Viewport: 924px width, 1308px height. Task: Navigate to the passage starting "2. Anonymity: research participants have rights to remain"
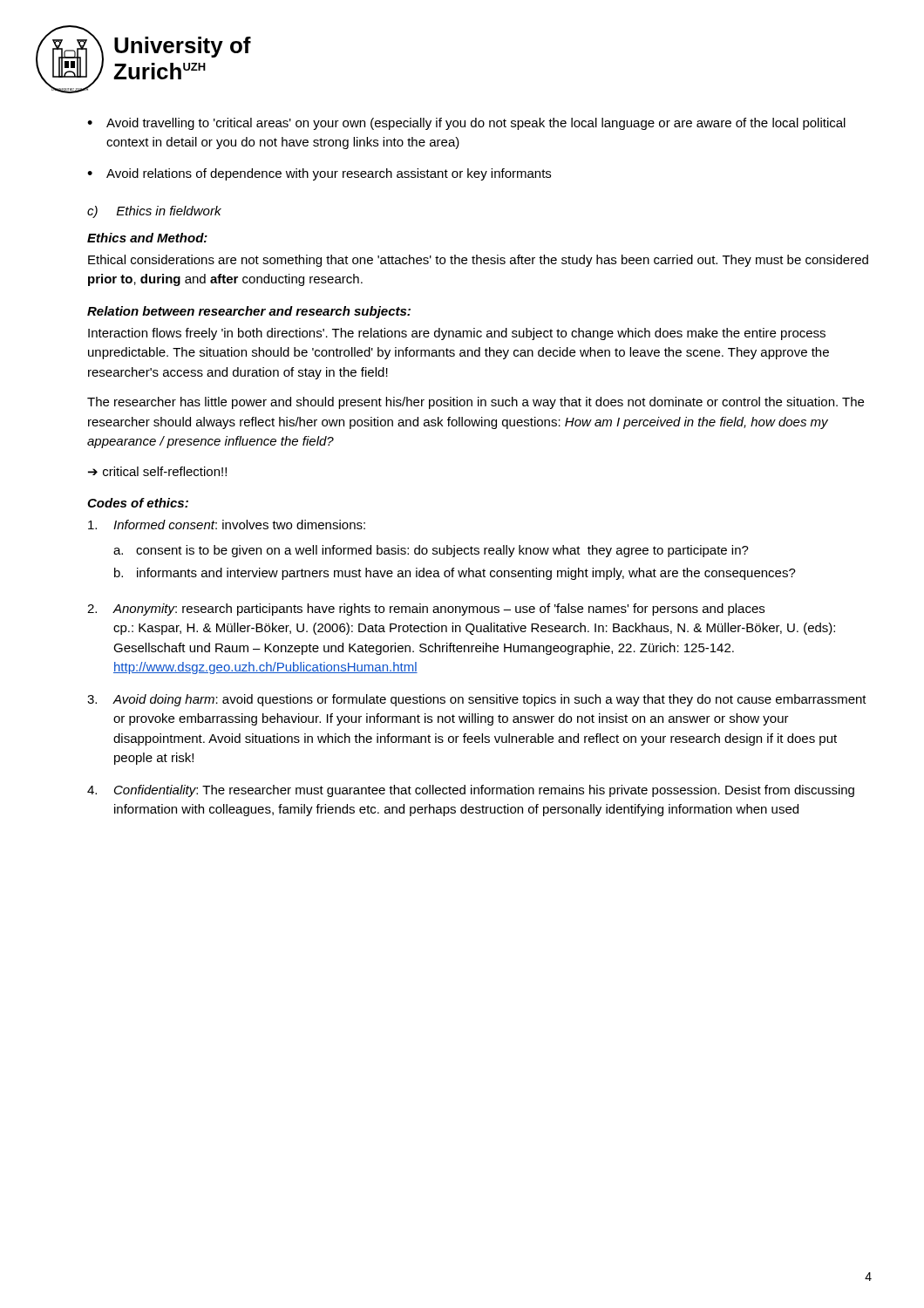click(479, 638)
